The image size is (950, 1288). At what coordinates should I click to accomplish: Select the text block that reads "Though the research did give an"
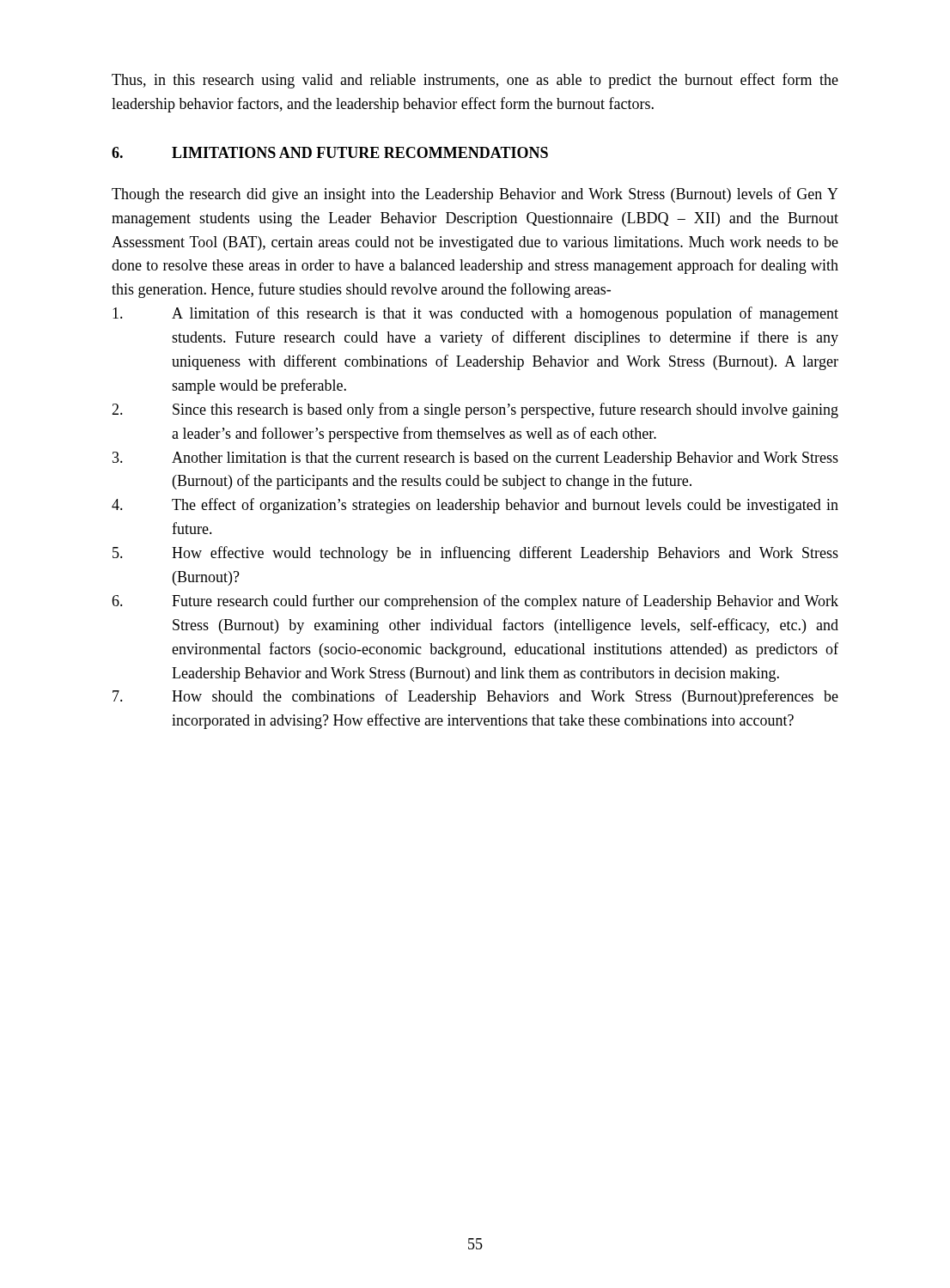click(475, 242)
